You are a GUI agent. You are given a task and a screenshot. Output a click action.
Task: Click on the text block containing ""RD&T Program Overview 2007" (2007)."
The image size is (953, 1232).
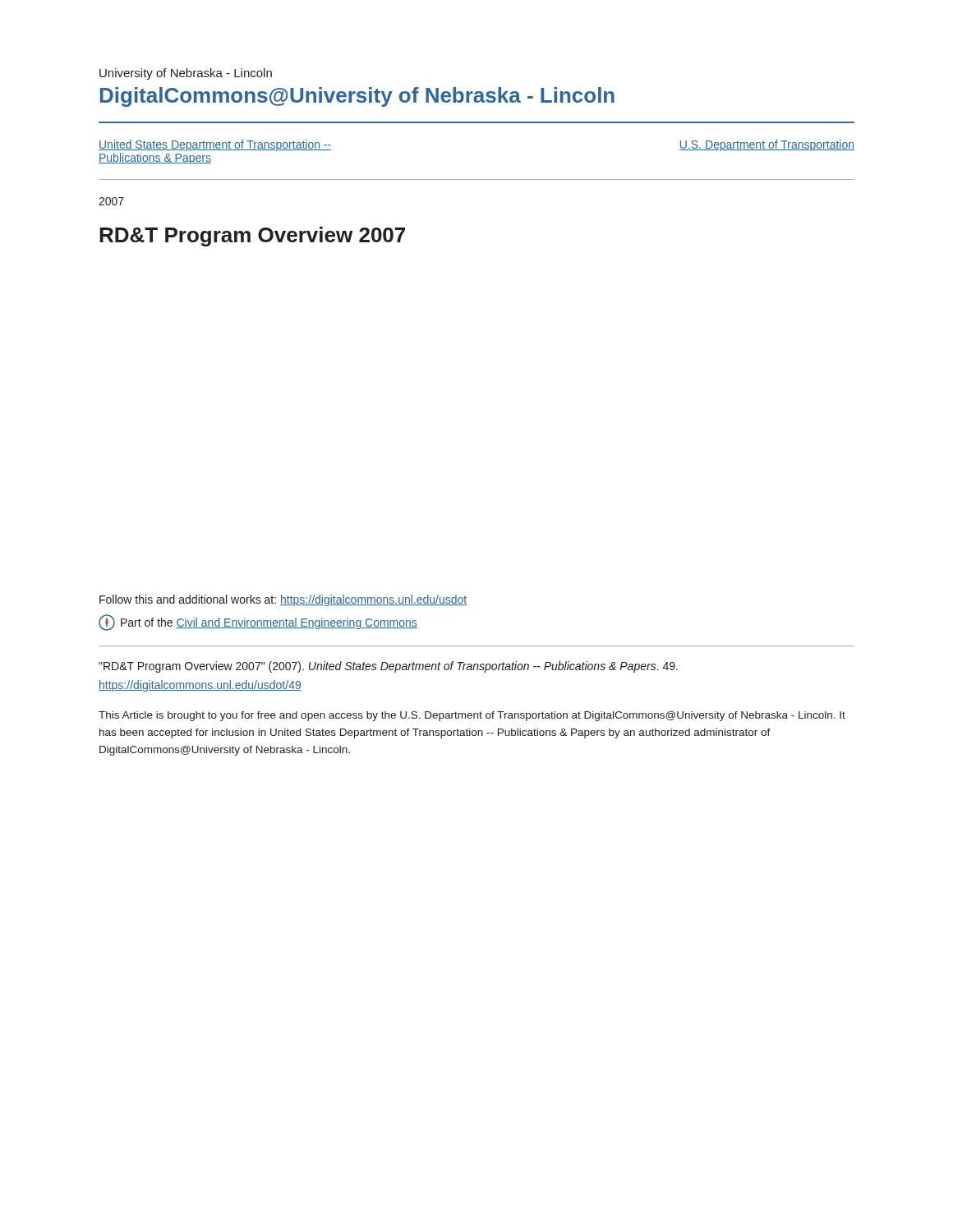[476, 677]
